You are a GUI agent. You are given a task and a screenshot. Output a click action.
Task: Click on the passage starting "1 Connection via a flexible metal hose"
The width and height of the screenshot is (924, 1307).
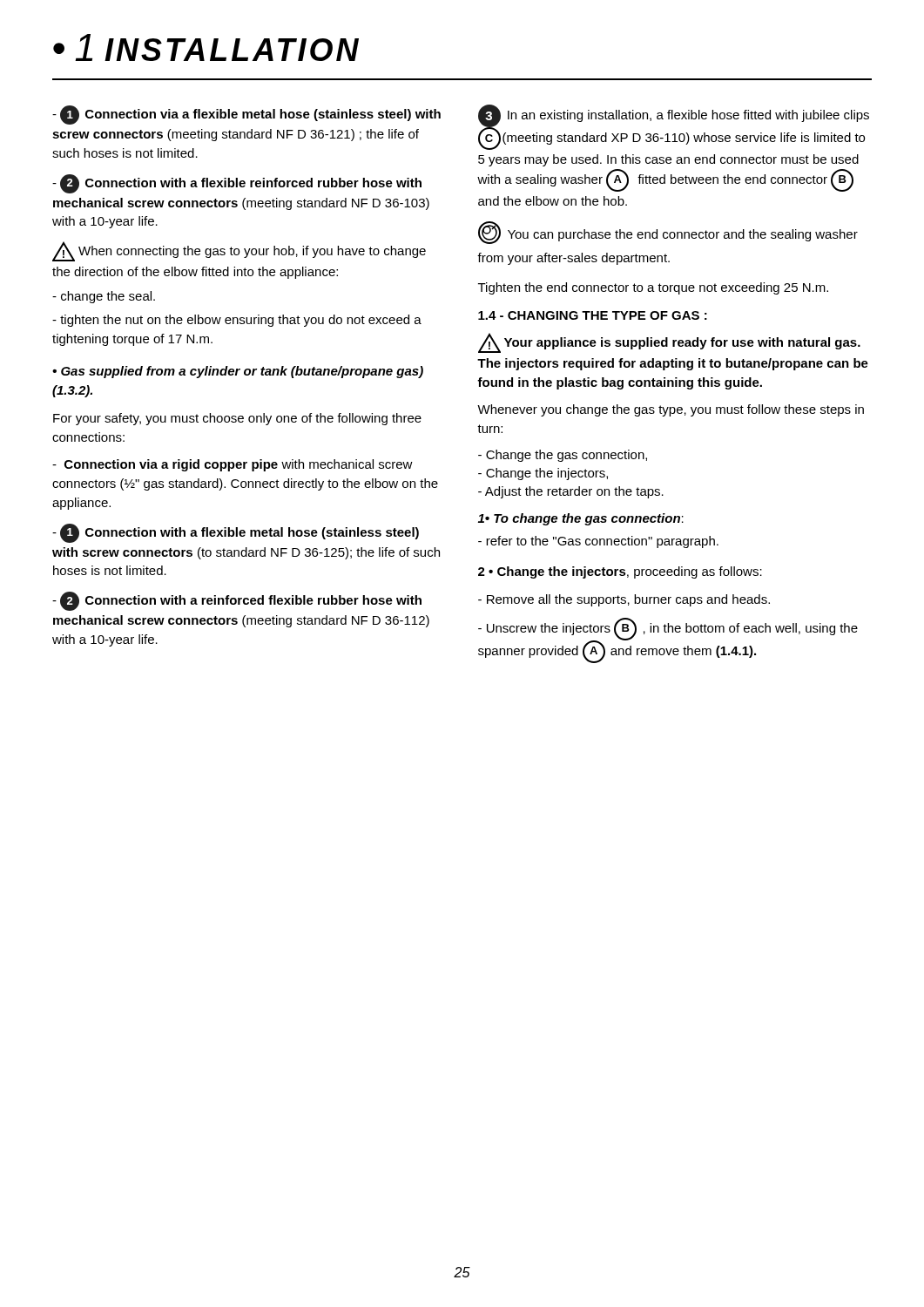click(x=247, y=133)
